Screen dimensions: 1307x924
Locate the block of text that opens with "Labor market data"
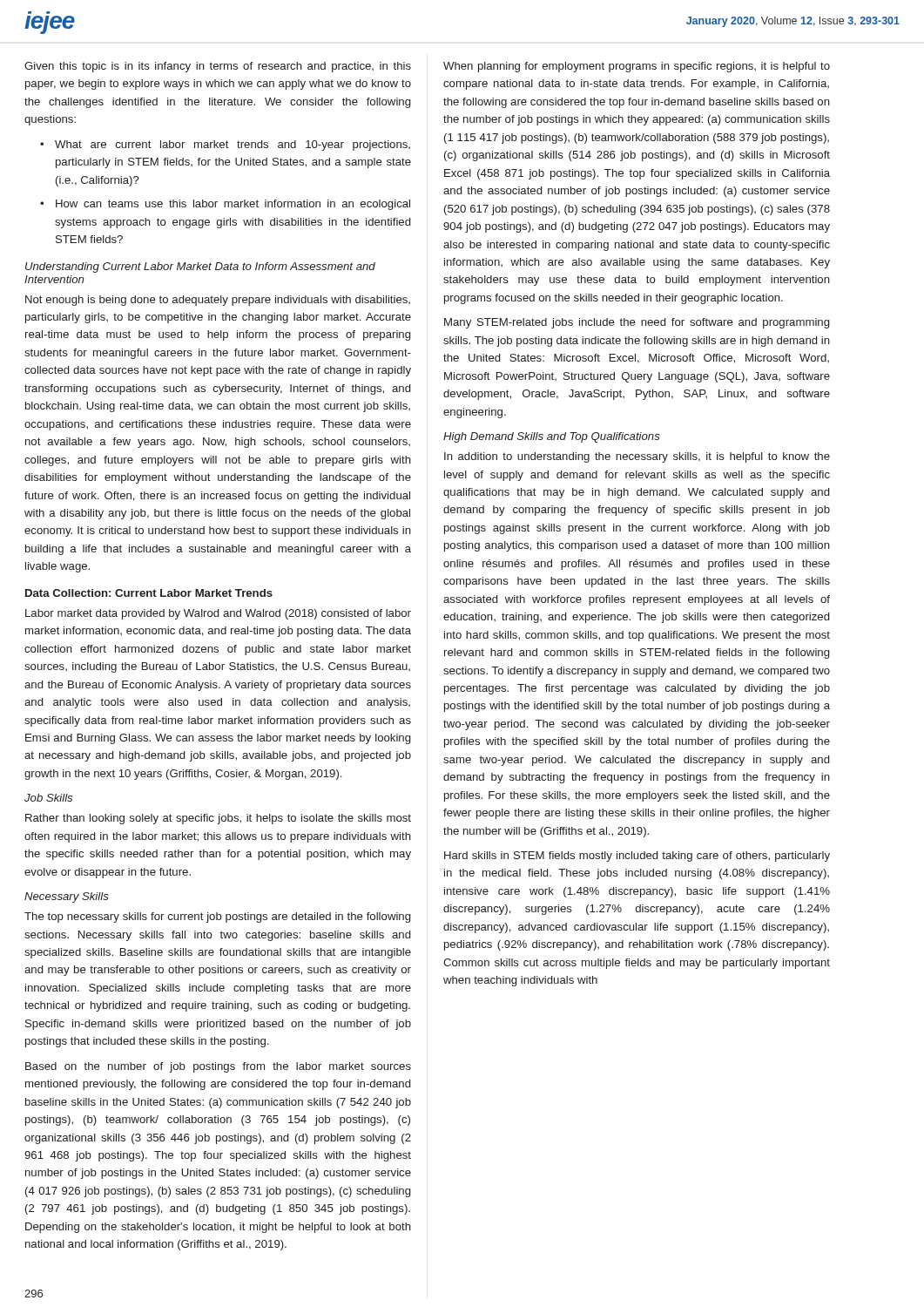(x=218, y=694)
